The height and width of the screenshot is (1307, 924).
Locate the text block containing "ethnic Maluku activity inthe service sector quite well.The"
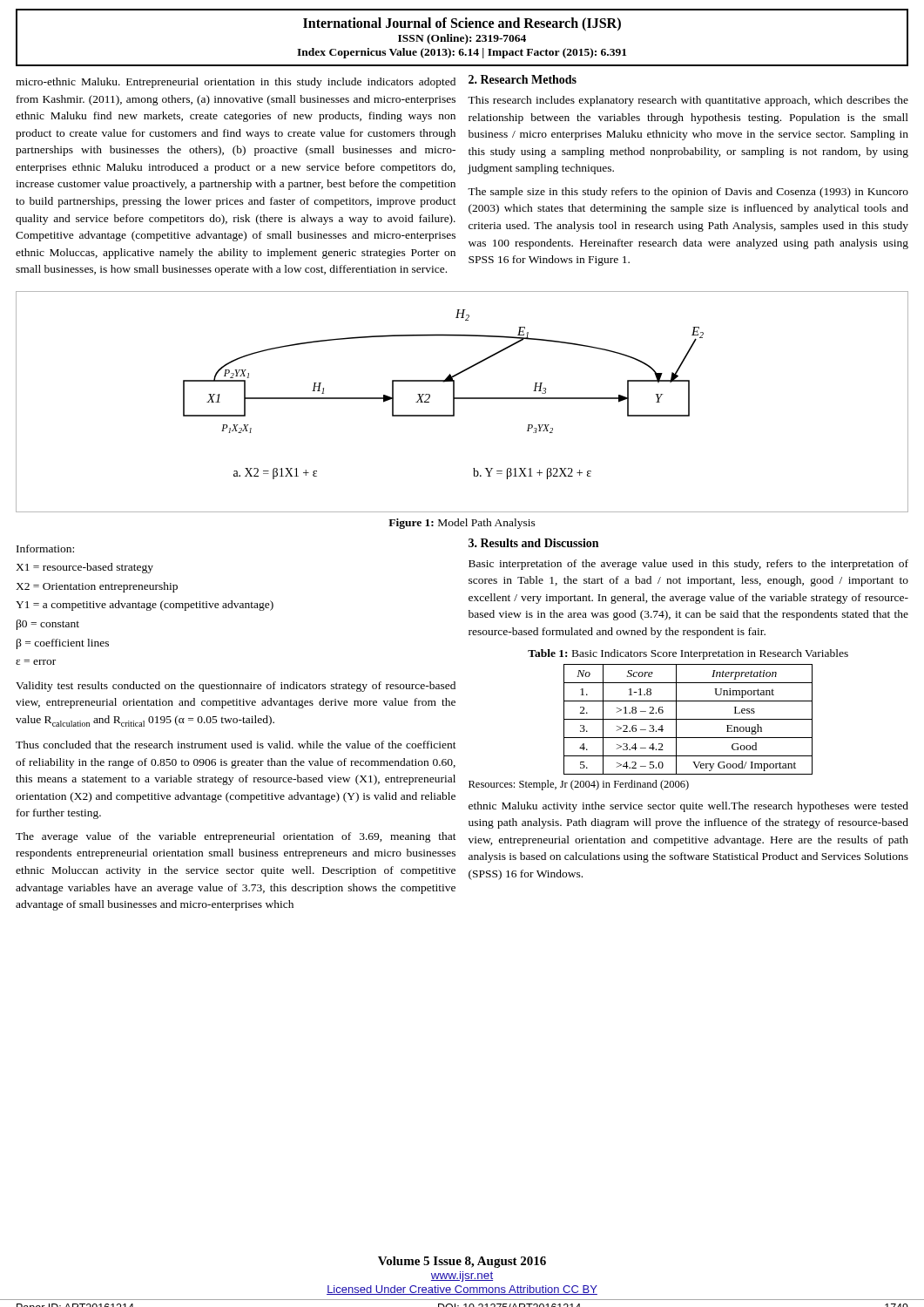click(x=688, y=839)
